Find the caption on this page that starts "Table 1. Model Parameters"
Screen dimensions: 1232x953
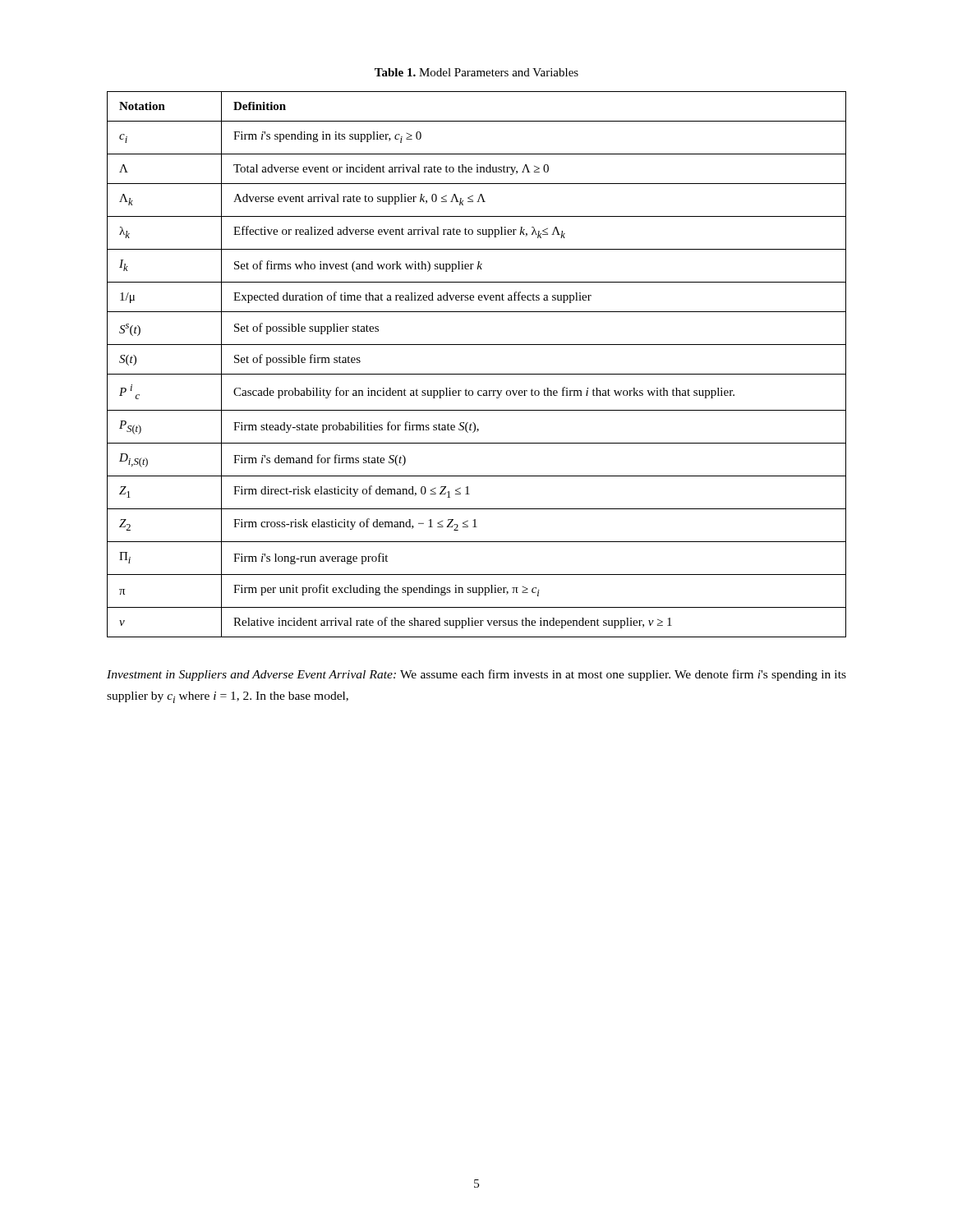pos(476,72)
